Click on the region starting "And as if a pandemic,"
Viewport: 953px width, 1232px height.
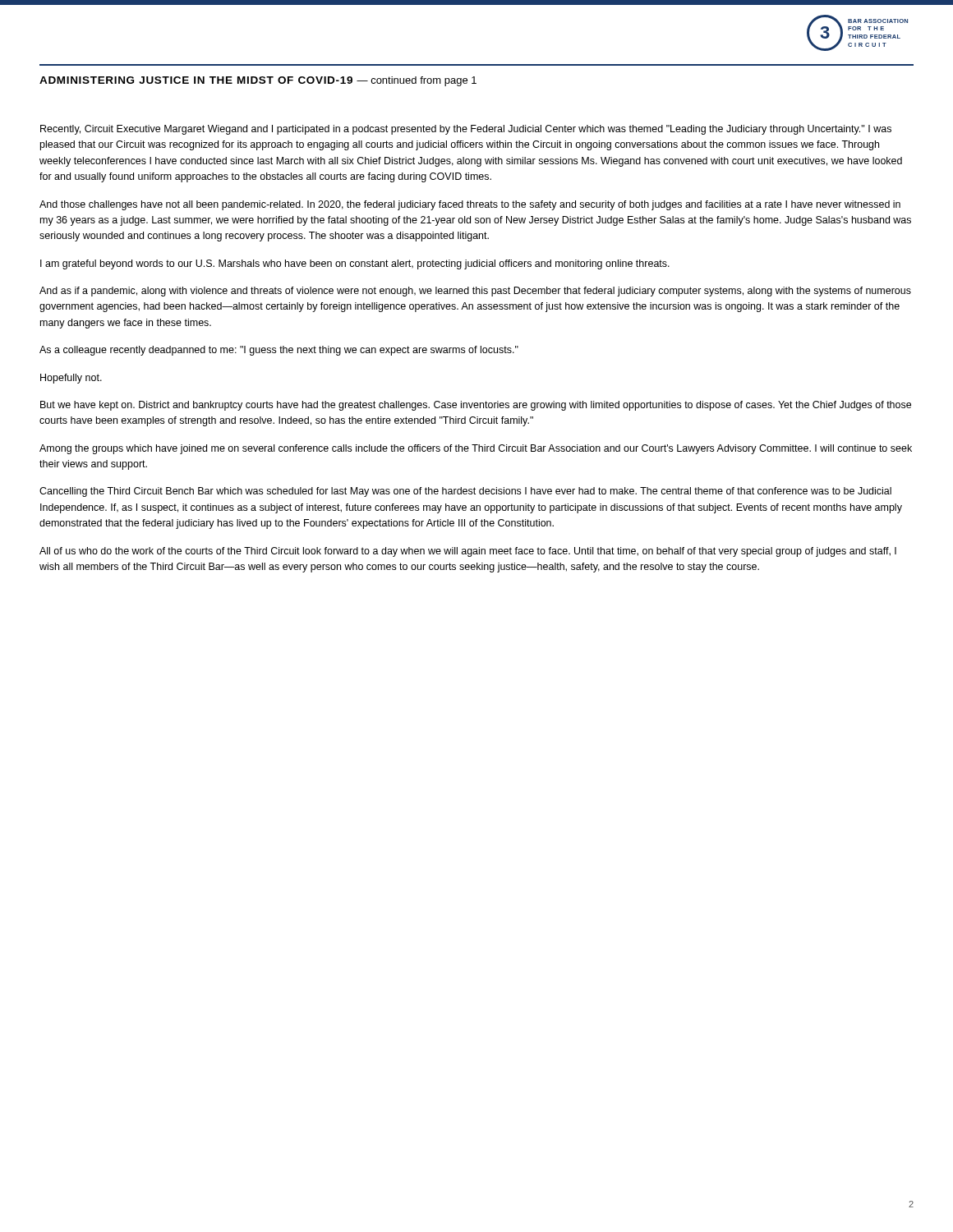[475, 307]
